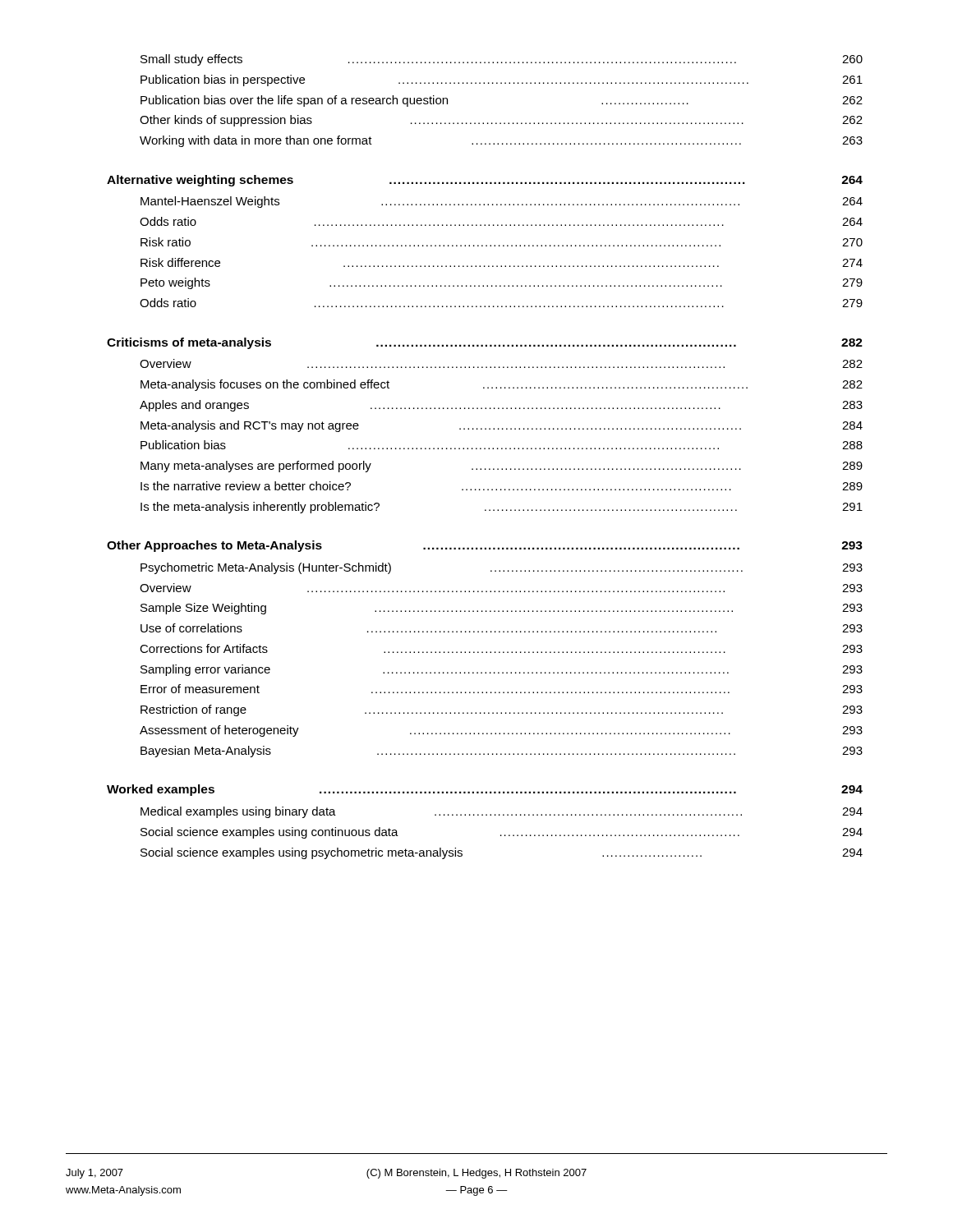Click on the list item containing "Apples and oranges"
Screen dimensions: 1232x953
click(x=501, y=405)
